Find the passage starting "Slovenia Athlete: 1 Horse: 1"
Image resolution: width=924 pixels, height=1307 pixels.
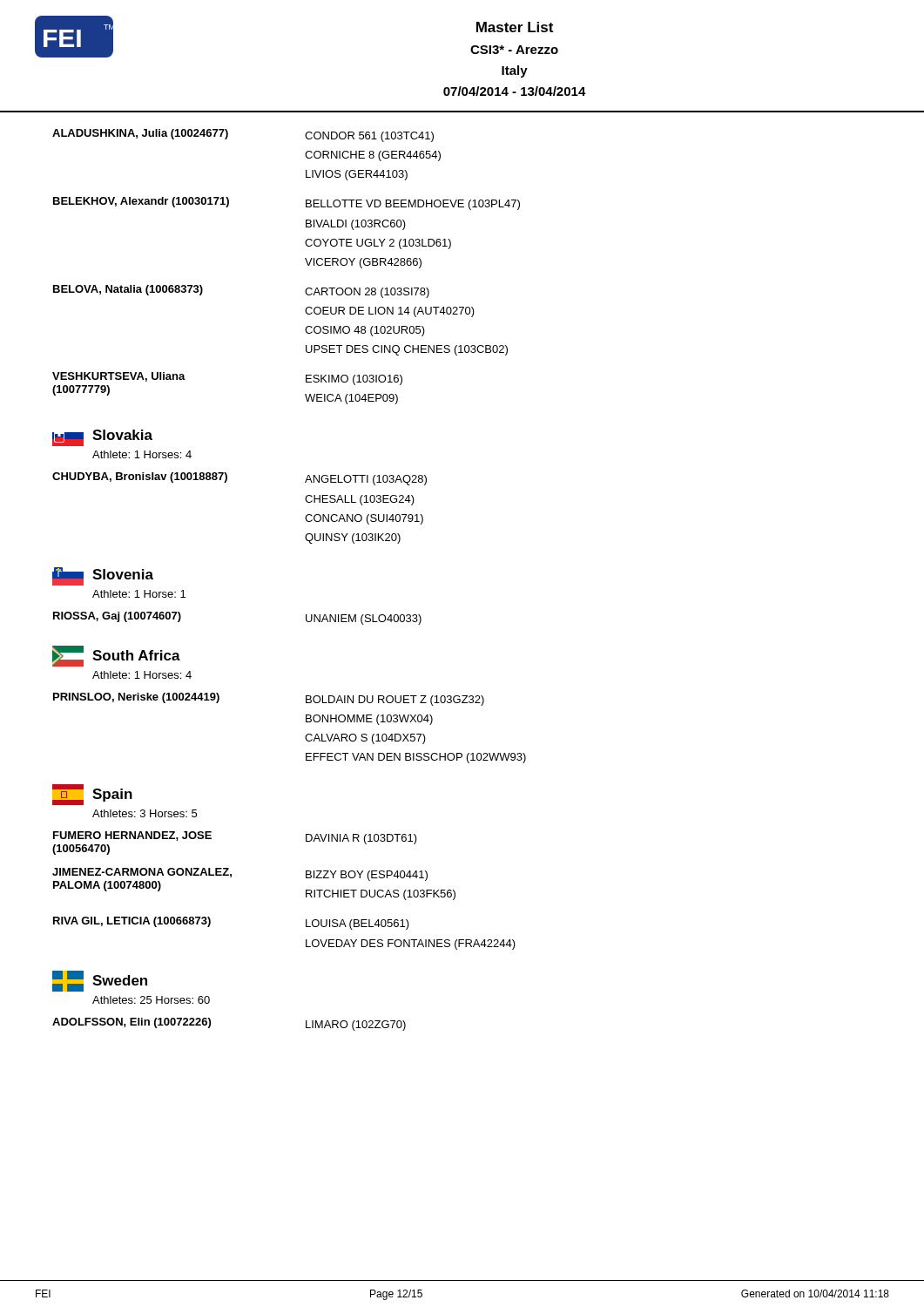(x=103, y=576)
